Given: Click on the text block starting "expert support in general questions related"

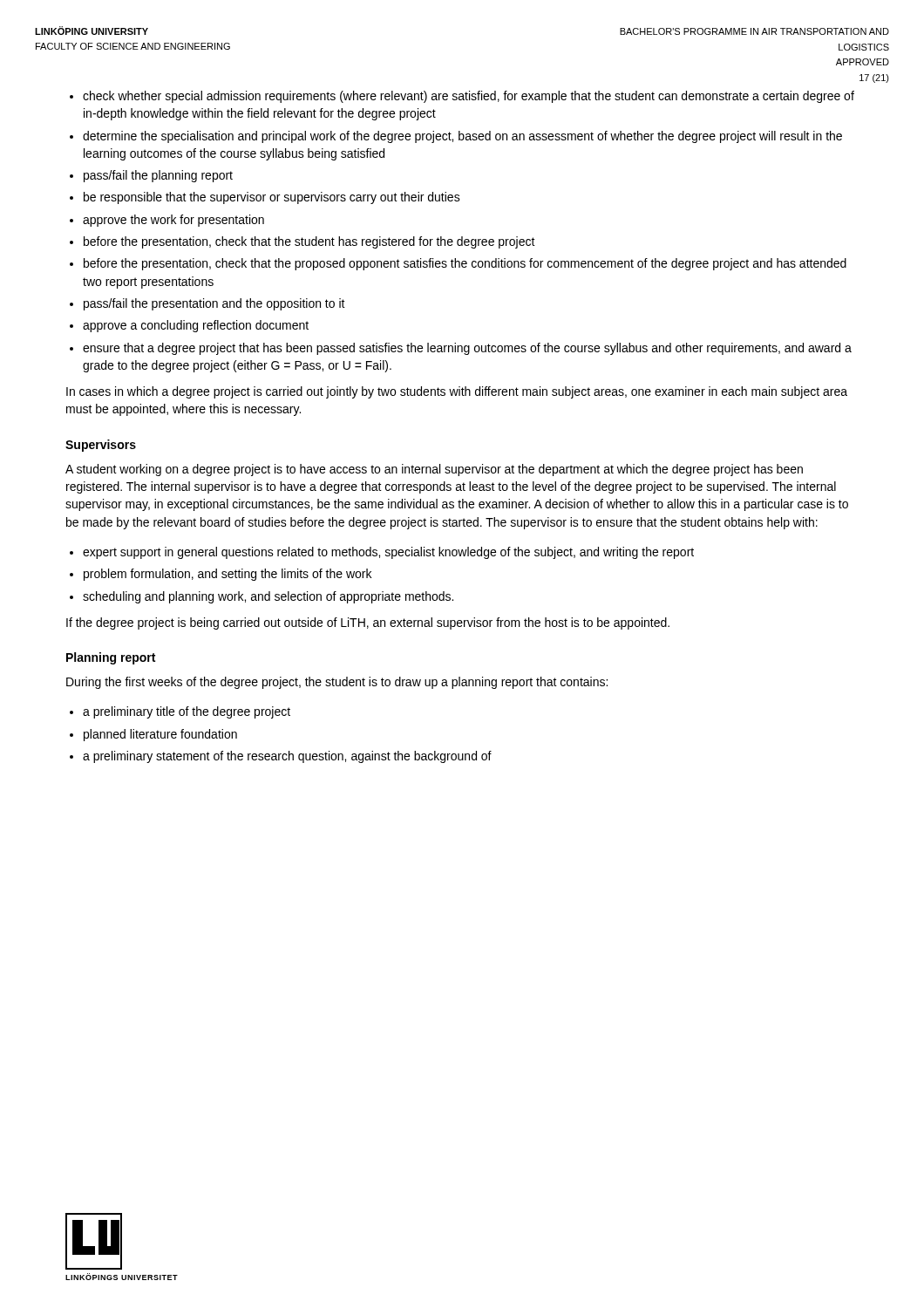Looking at the screenshot, I should (388, 552).
